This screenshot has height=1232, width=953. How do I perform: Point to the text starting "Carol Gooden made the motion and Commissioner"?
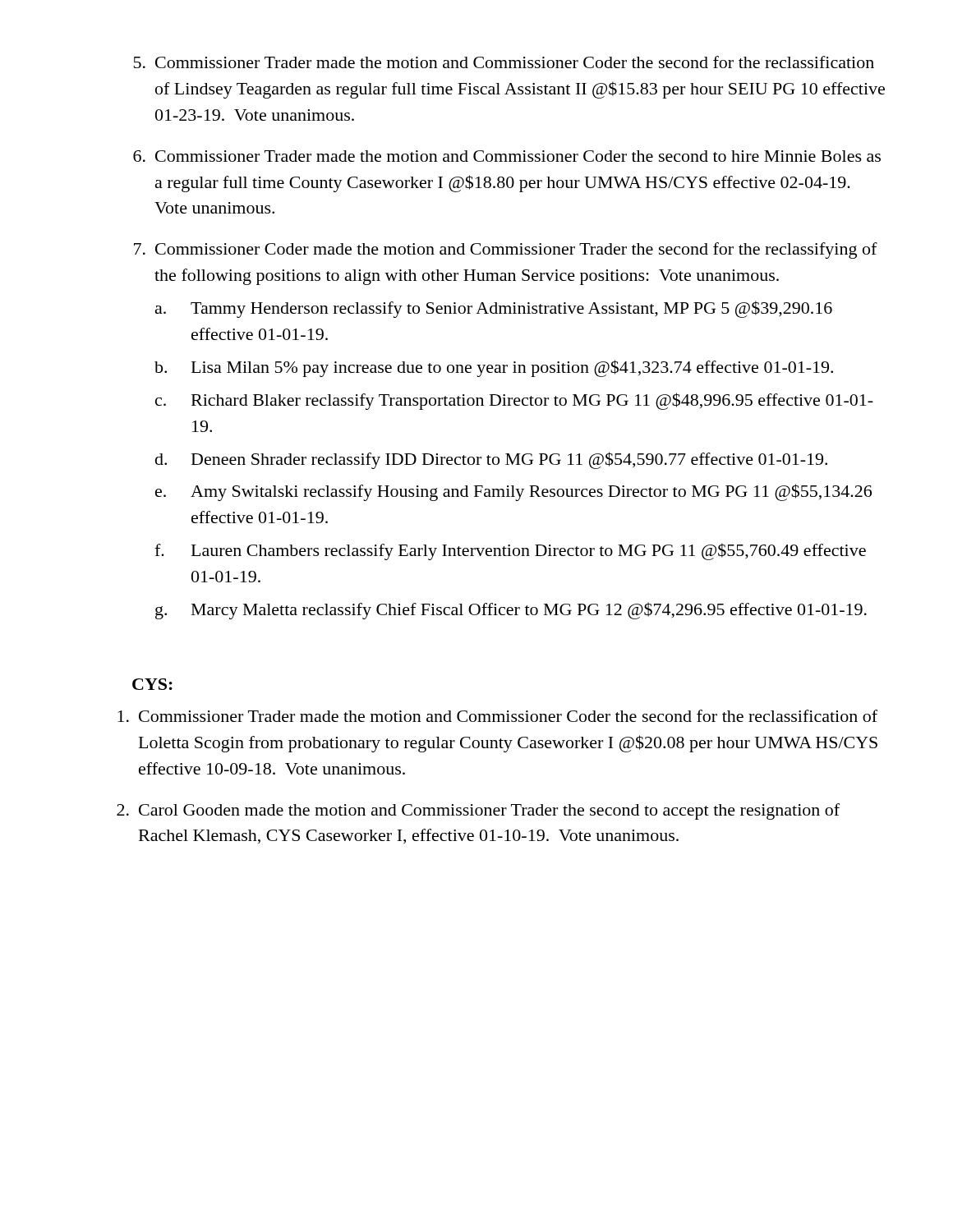[x=513, y=823]
